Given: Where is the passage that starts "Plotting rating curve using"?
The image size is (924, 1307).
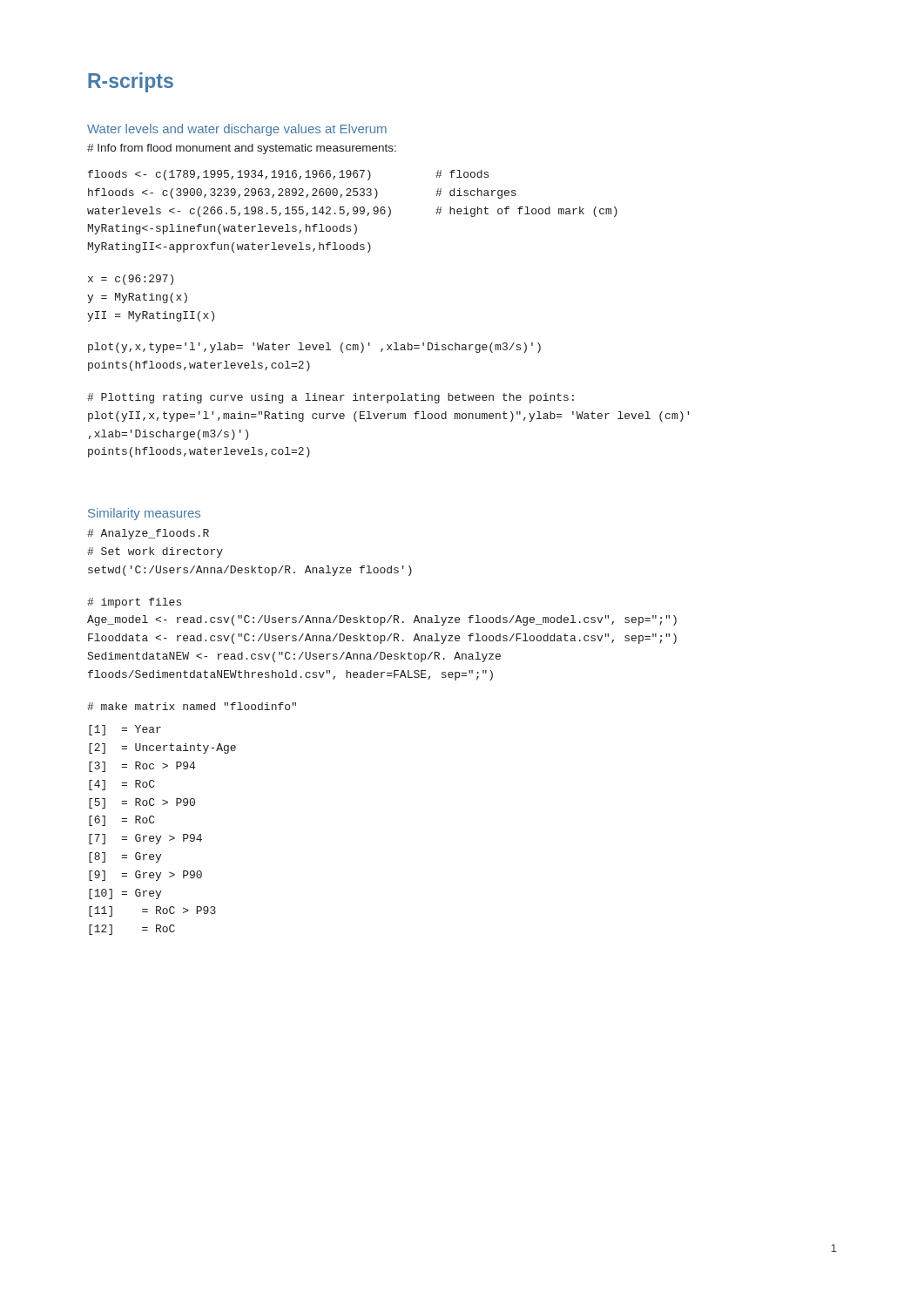Looking at the screenshot, I should [462, 426].
